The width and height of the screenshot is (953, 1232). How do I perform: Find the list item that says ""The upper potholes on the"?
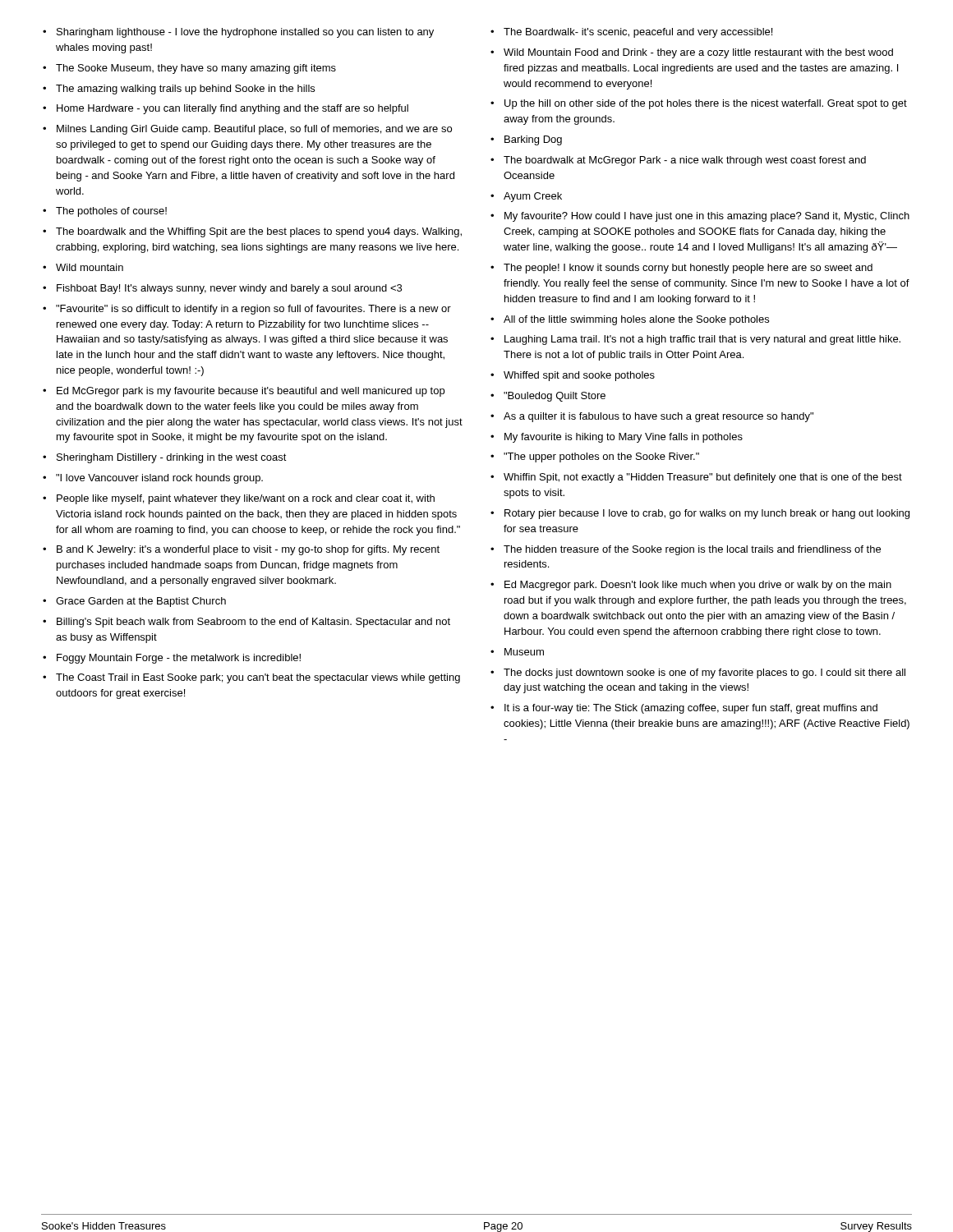(601, 457)
